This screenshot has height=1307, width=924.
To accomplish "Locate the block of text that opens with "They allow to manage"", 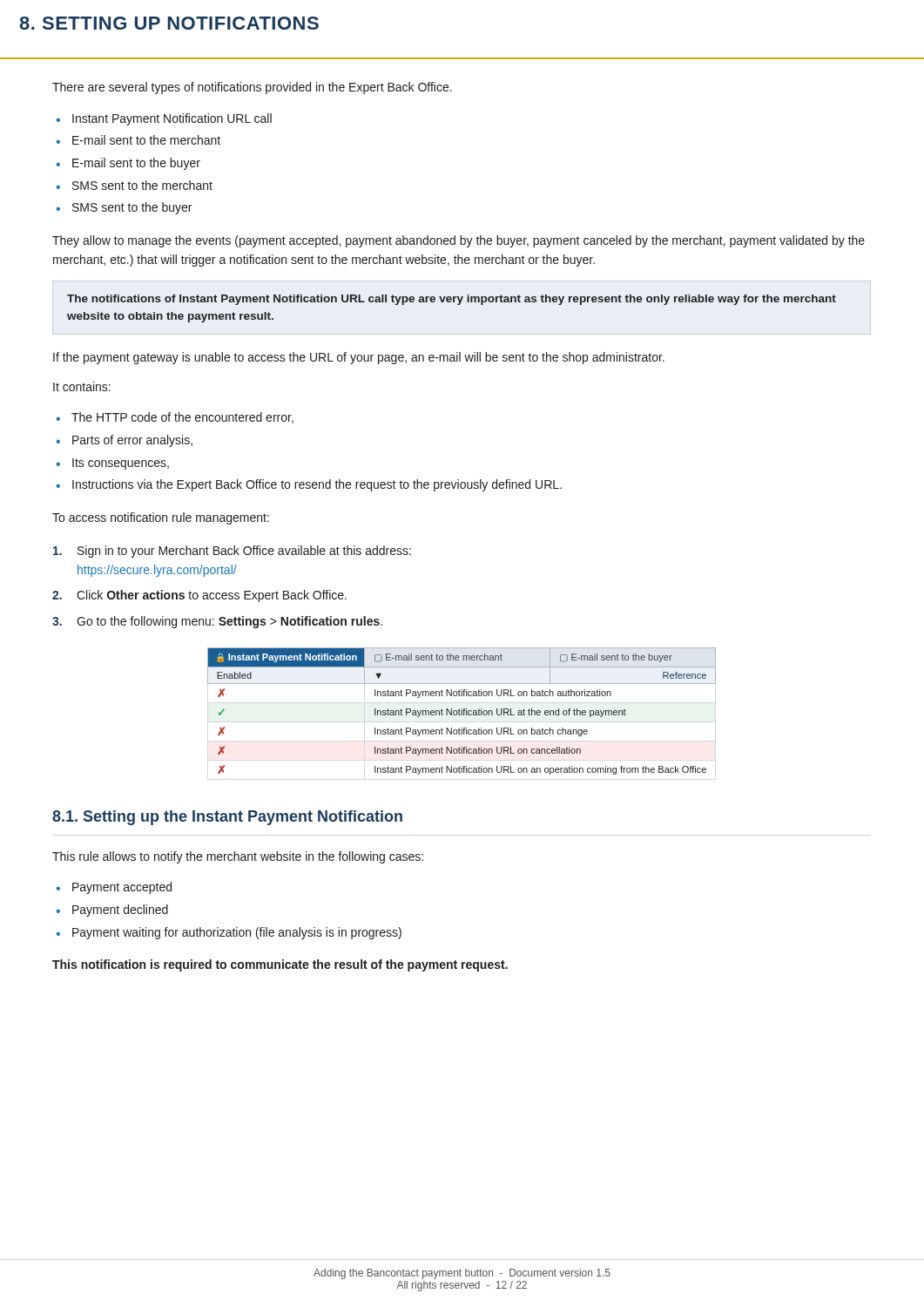I will (x=459, y=250).
